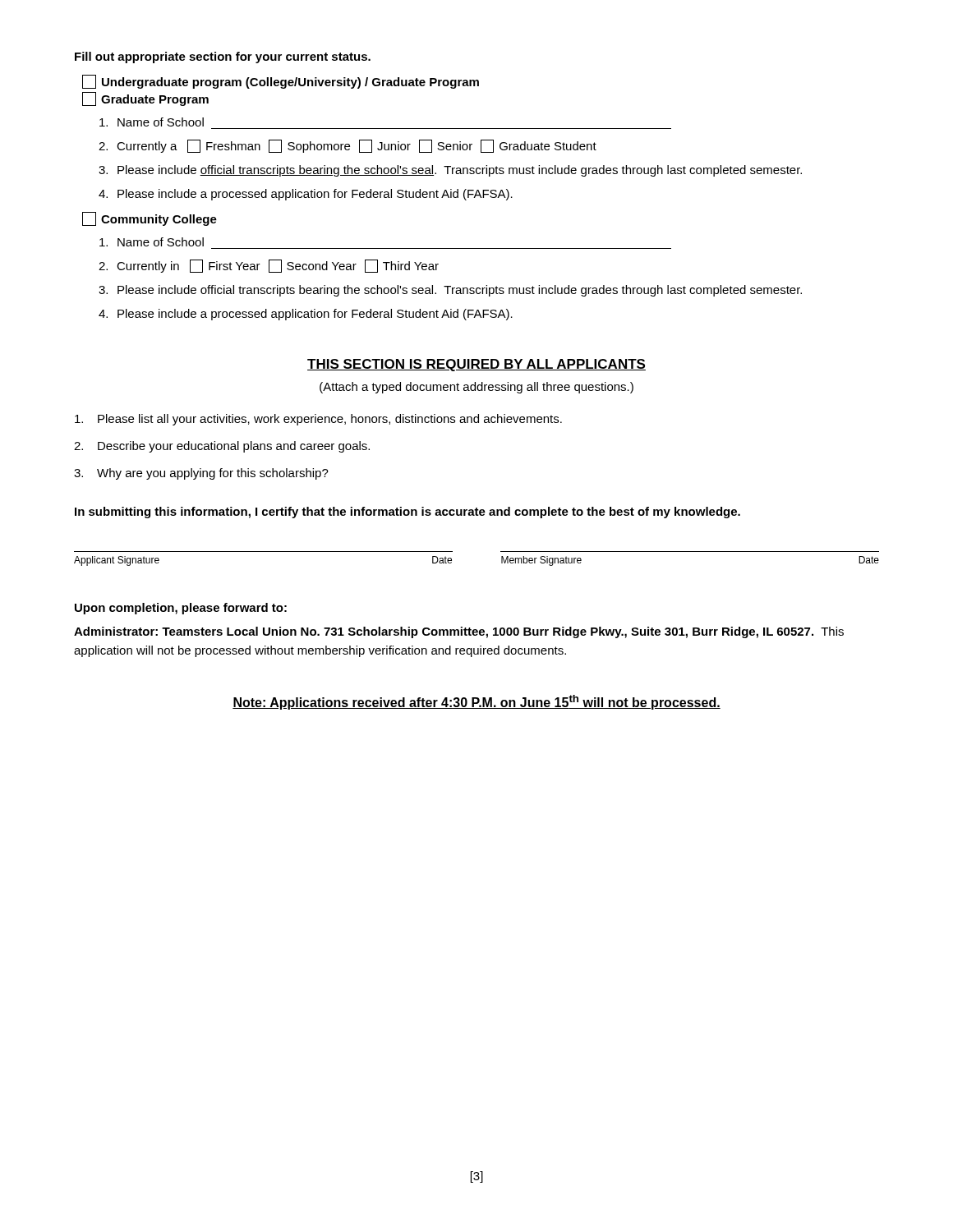This screenshot has width=953, height=1232.
Task: Select a section header
Action: tap(476, 364)
